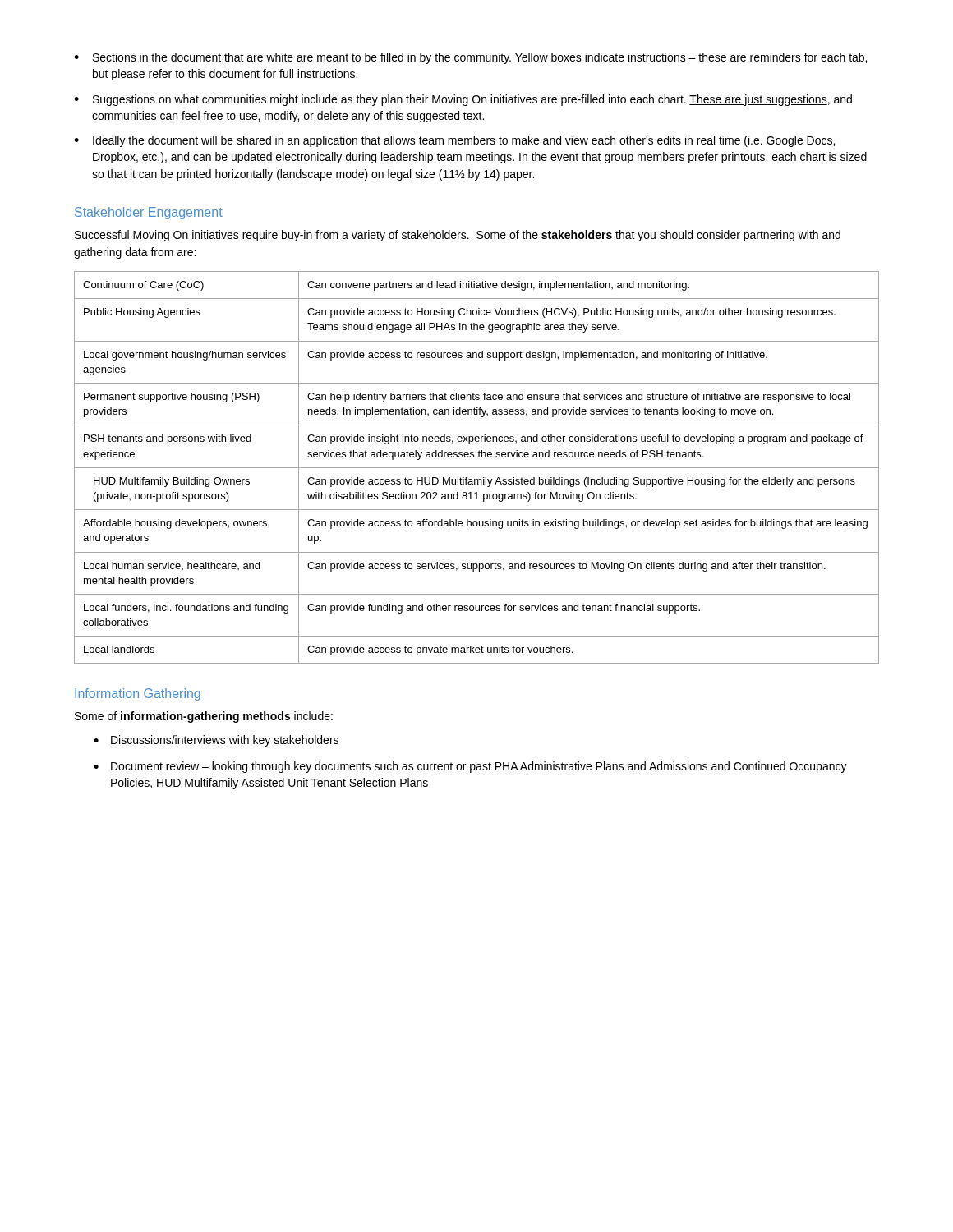Image resolution: width=953 pixels, height=1232 pixels.
Task: Find the list item with the text "• Ideally the document"
Action: tap(476, 157)
